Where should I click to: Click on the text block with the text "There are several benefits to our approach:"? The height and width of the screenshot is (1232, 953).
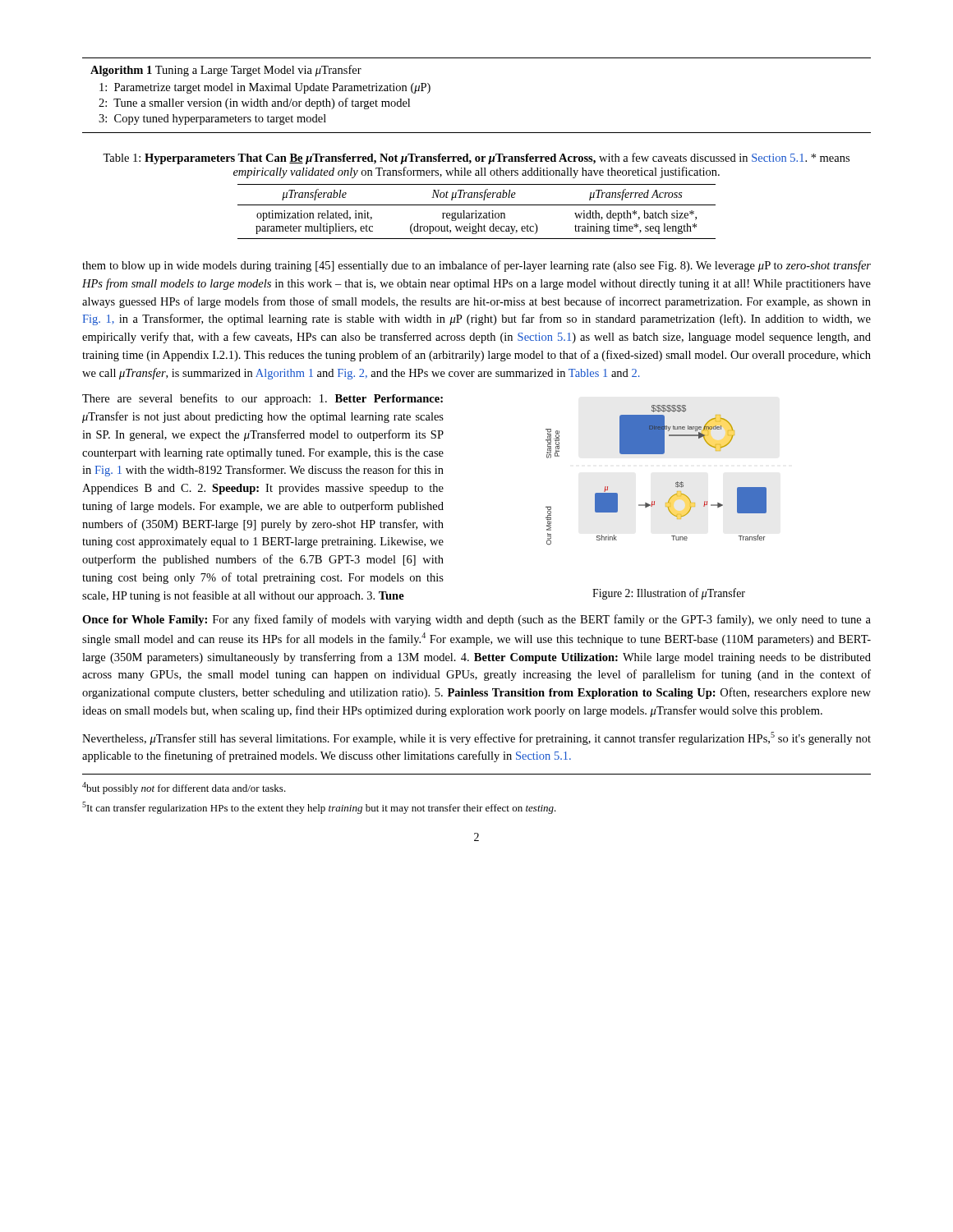(263, 497)
